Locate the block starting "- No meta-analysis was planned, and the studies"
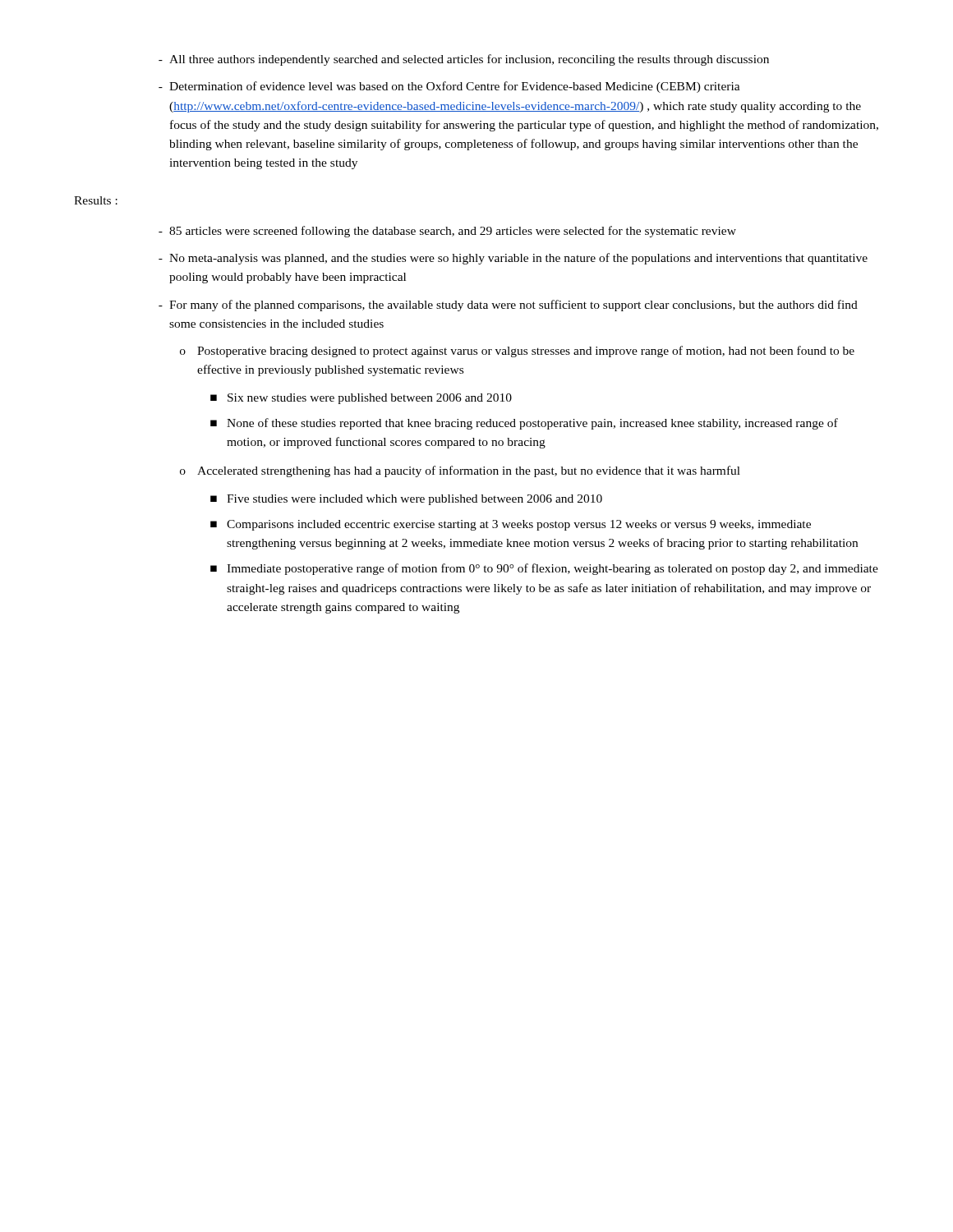This screenshot has height=1232, width=953. (x=509, y=267)
